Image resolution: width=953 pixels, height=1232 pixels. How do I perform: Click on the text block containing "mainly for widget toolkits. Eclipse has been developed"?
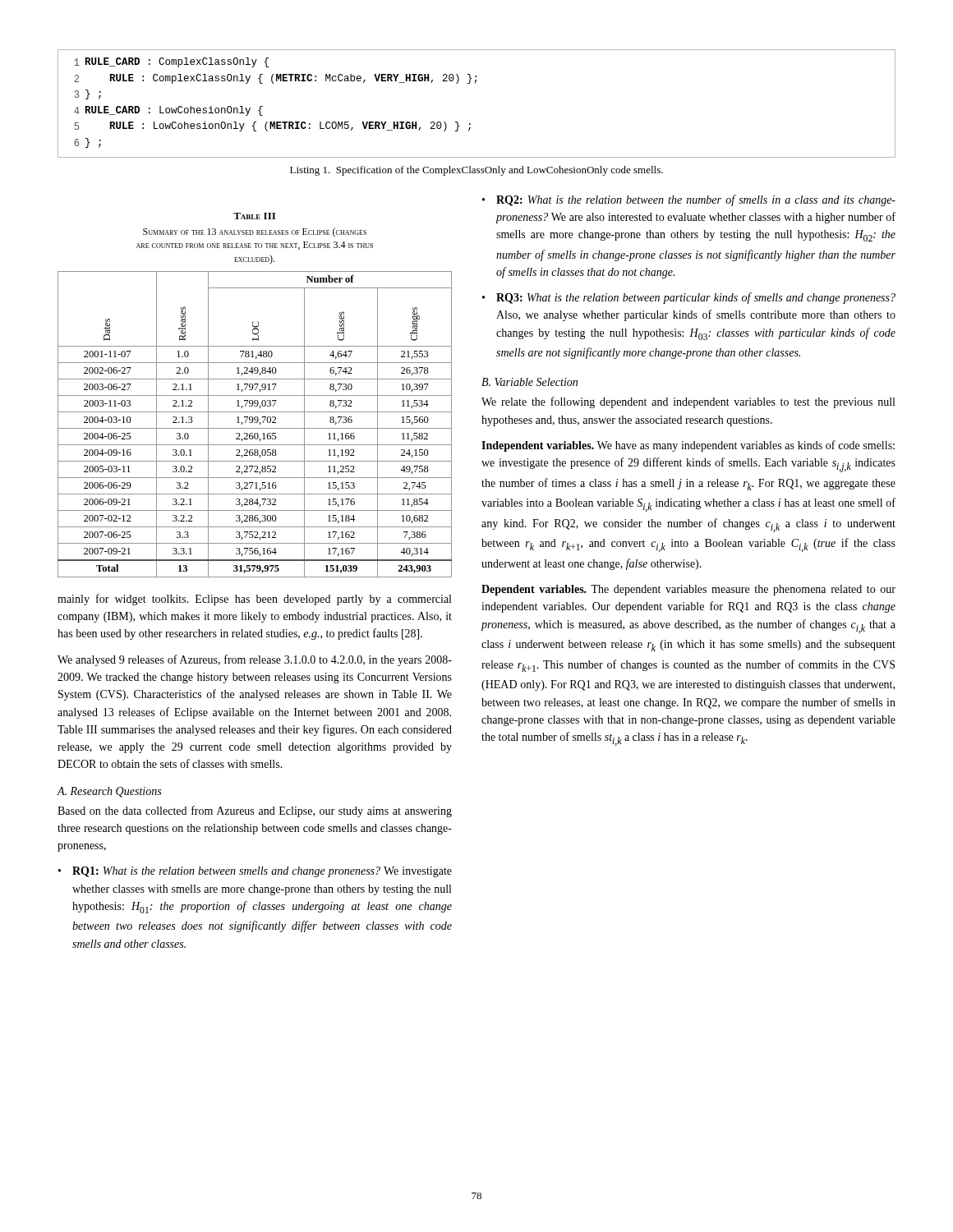click(255, 682)
